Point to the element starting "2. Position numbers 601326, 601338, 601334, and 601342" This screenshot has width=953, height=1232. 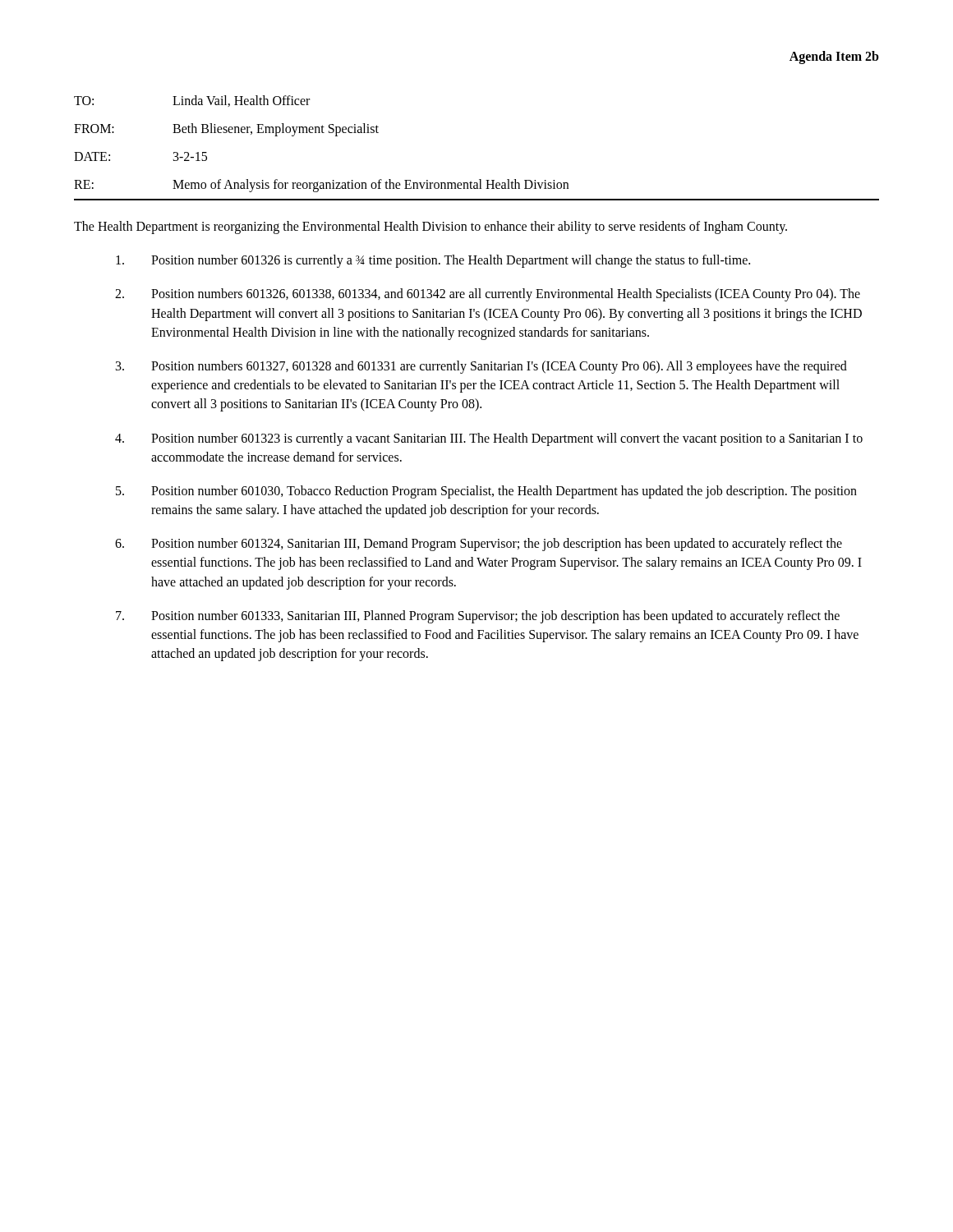tap(497, 313)
